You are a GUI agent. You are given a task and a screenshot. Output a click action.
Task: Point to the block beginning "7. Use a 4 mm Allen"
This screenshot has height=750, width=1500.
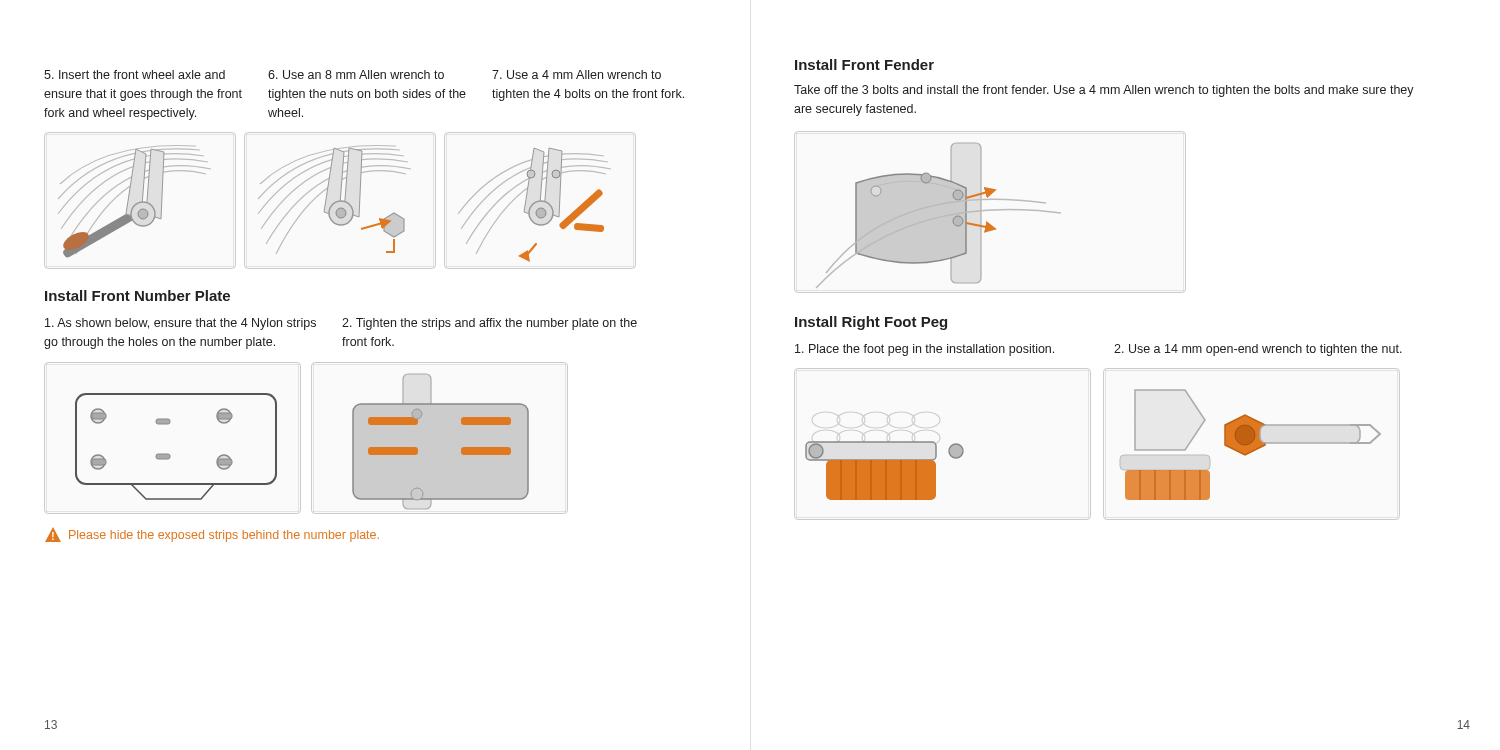tap(589, 84)
